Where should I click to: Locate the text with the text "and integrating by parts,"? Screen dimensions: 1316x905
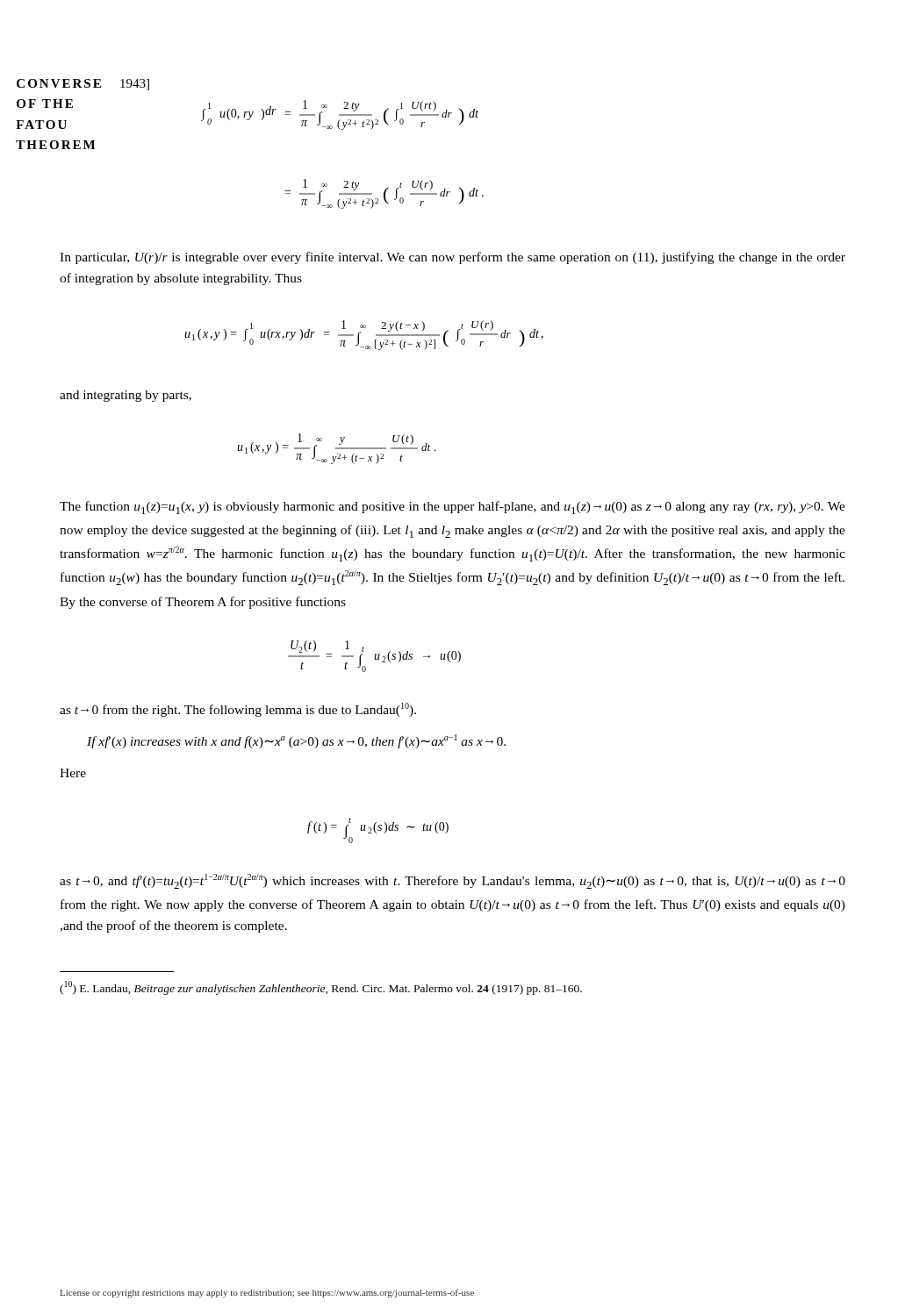coord(126,394)
